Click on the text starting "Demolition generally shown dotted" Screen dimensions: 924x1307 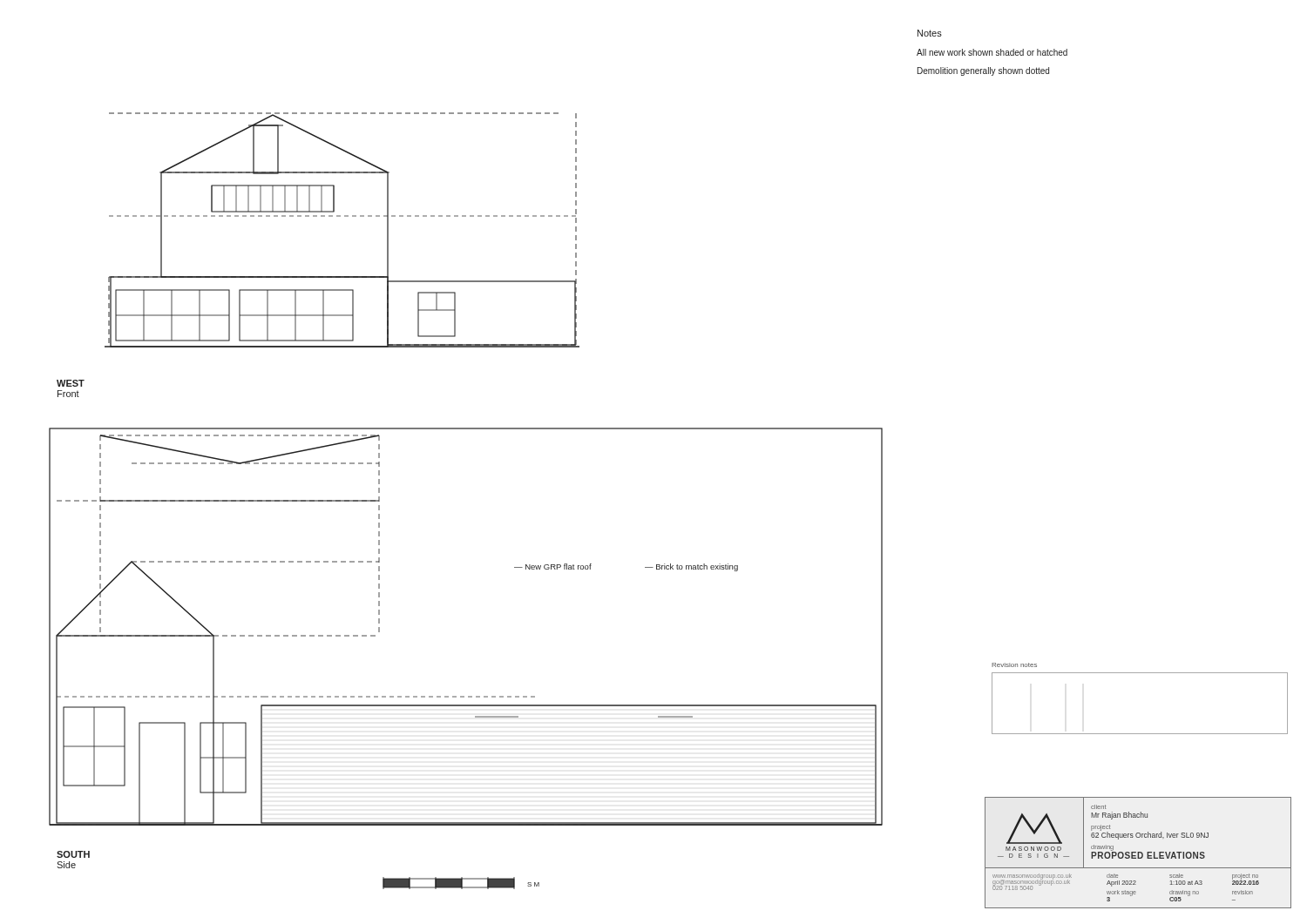[x=983, y=71]
